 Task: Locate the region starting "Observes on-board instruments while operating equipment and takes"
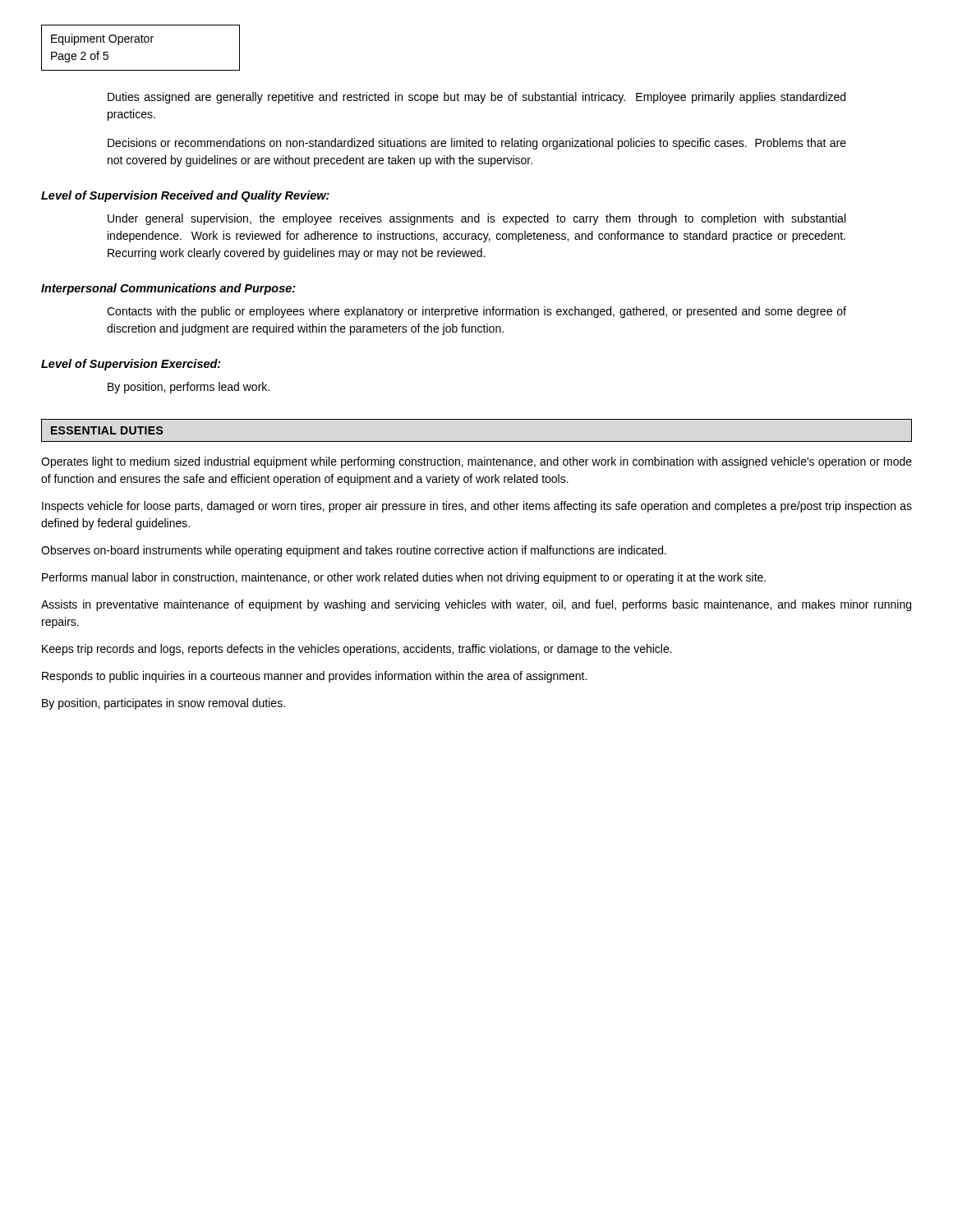click(354, 550)
